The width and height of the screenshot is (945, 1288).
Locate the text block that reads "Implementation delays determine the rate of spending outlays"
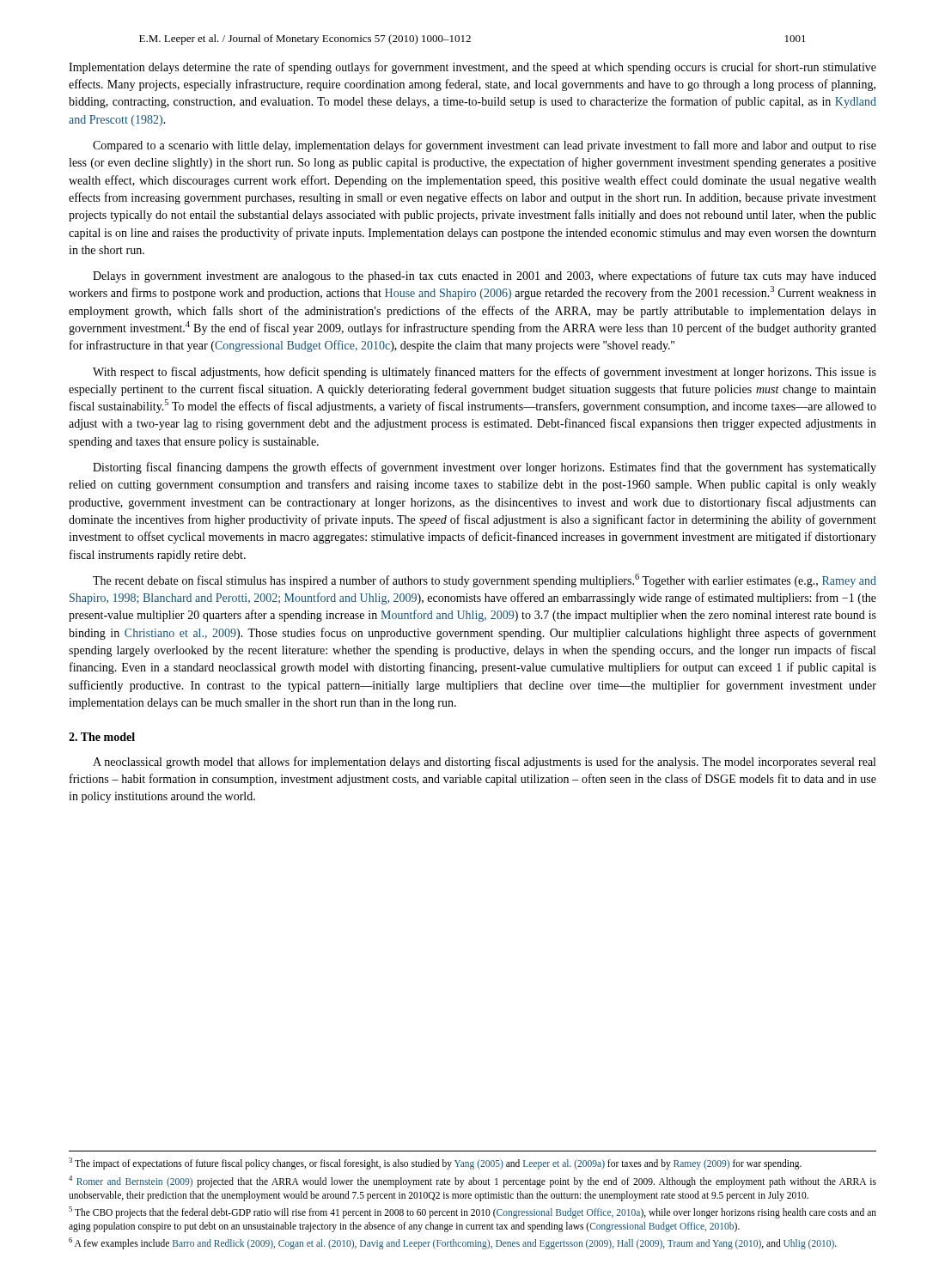[472, 94]
